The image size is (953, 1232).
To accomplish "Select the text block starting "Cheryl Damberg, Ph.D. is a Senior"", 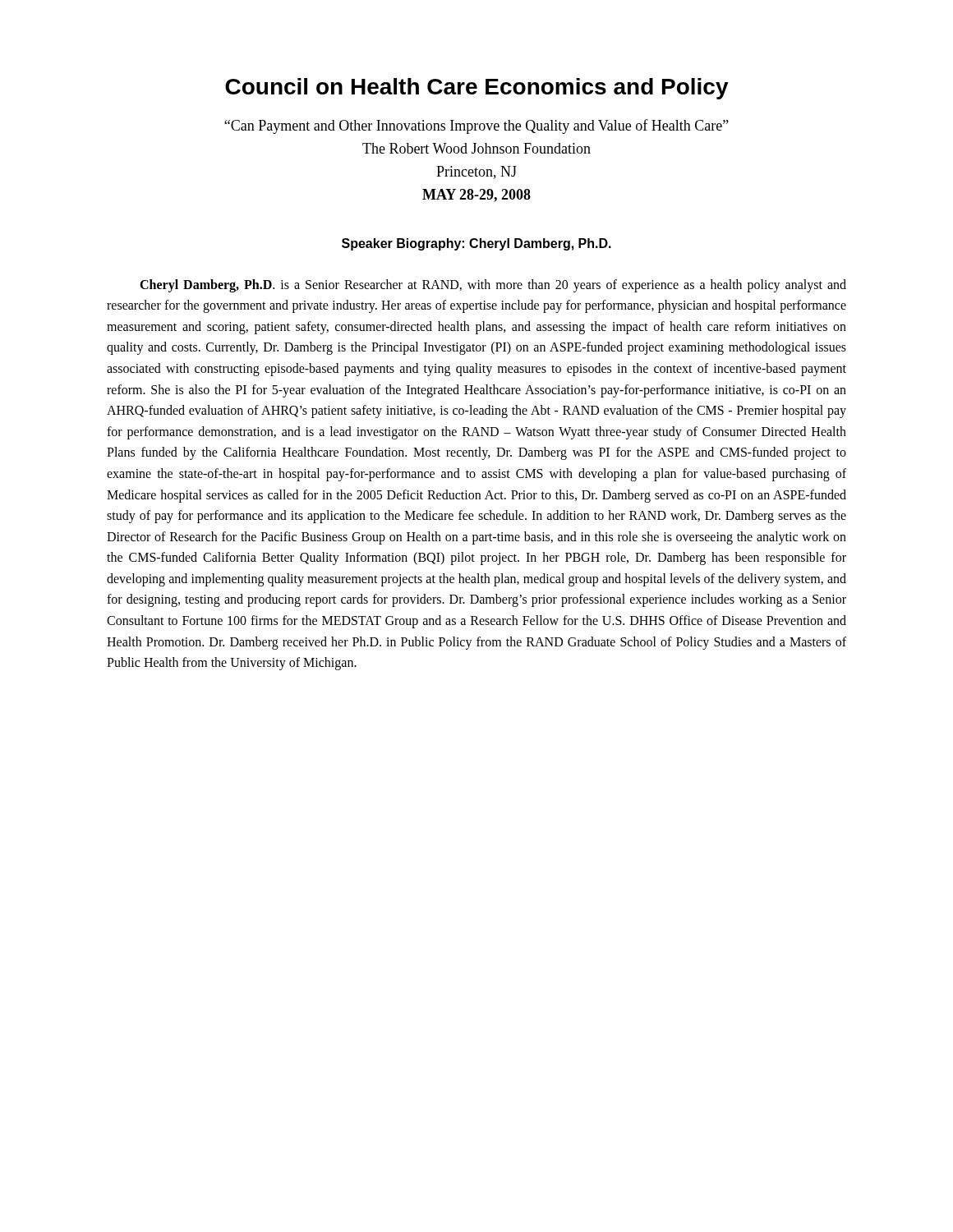I will [x=476, y=473].
